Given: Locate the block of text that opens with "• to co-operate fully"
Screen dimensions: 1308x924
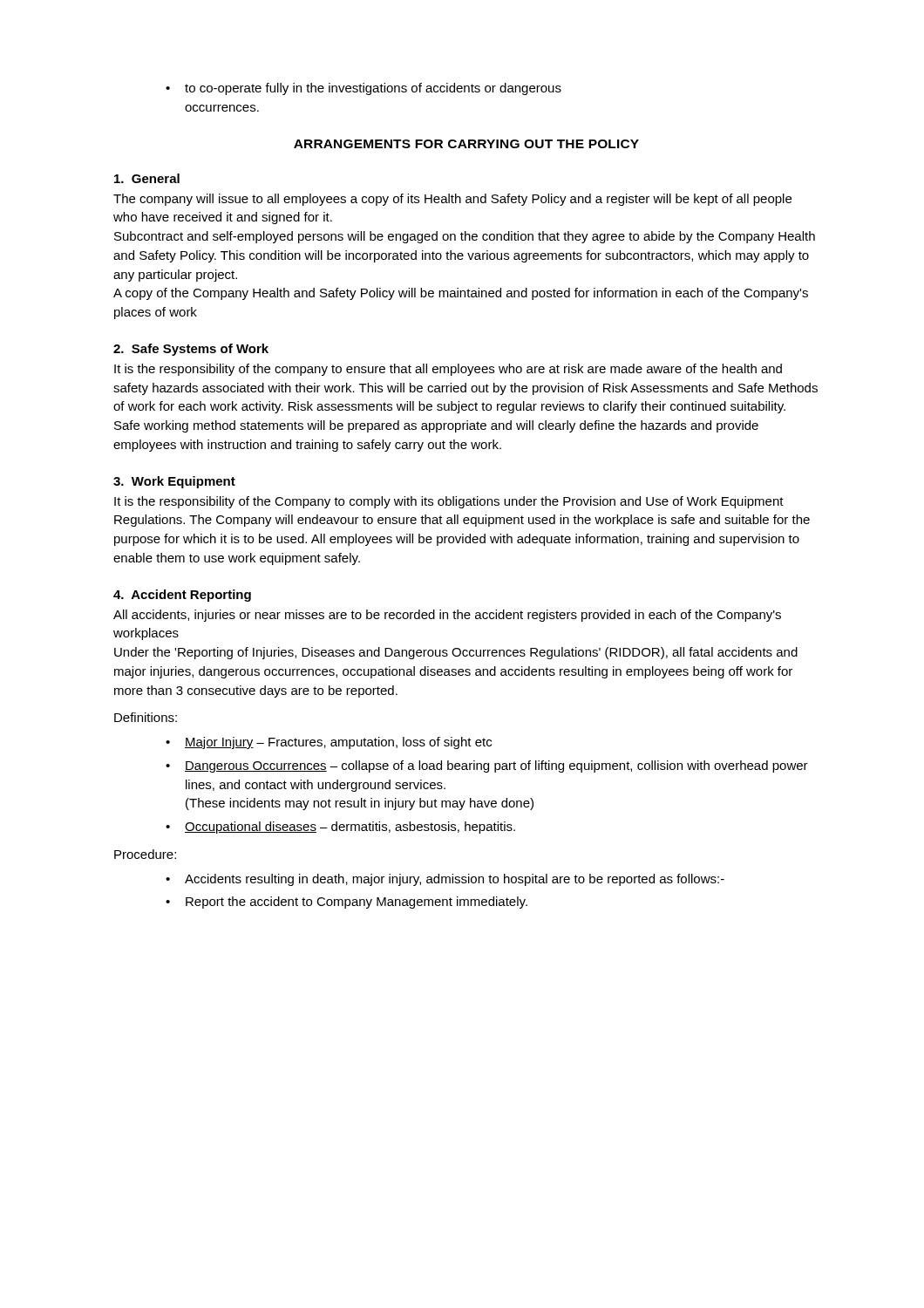Looking at the screenshot, I should point(363,97).
